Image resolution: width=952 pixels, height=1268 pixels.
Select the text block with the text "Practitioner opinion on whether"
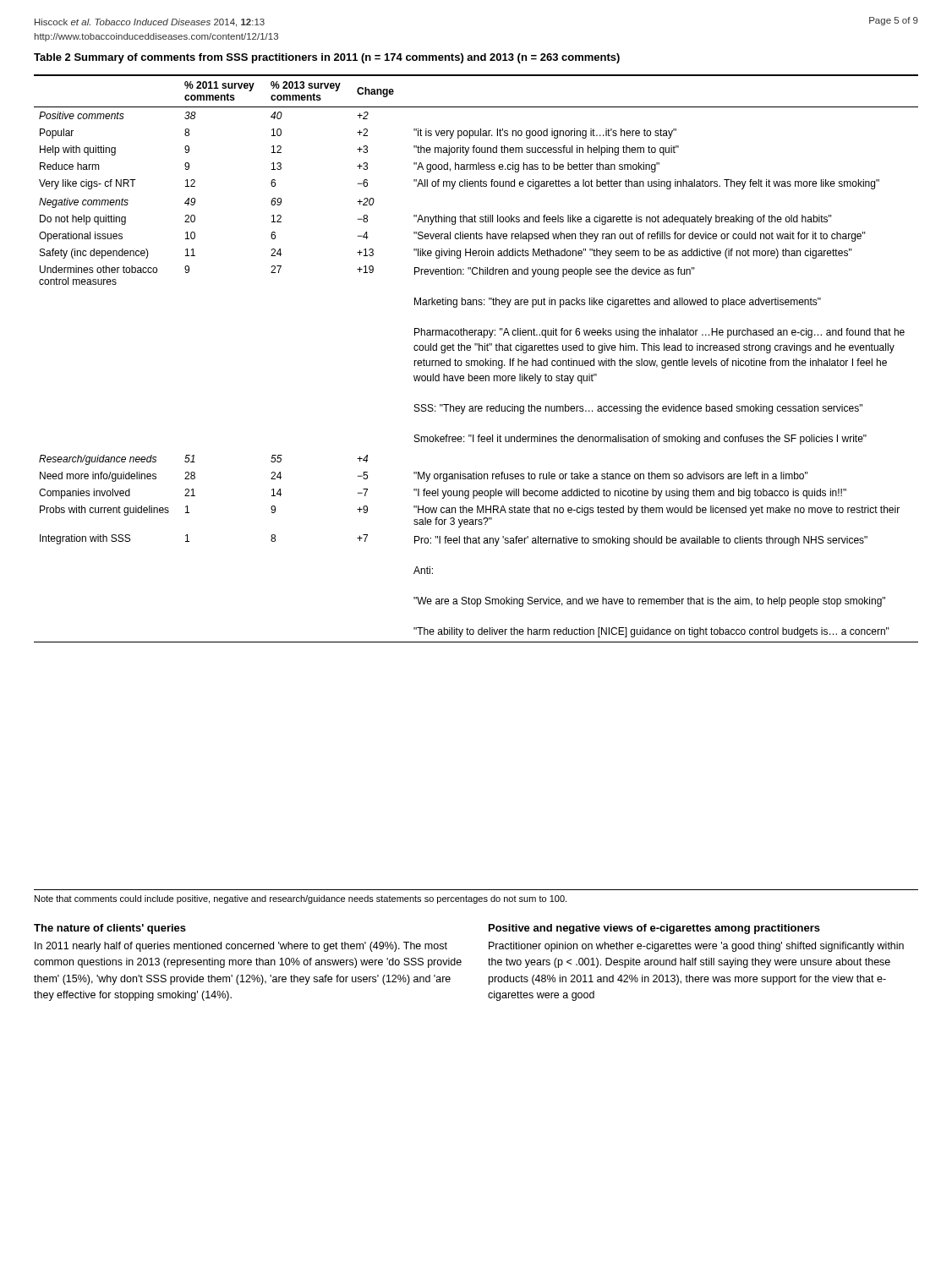point(696,970)
